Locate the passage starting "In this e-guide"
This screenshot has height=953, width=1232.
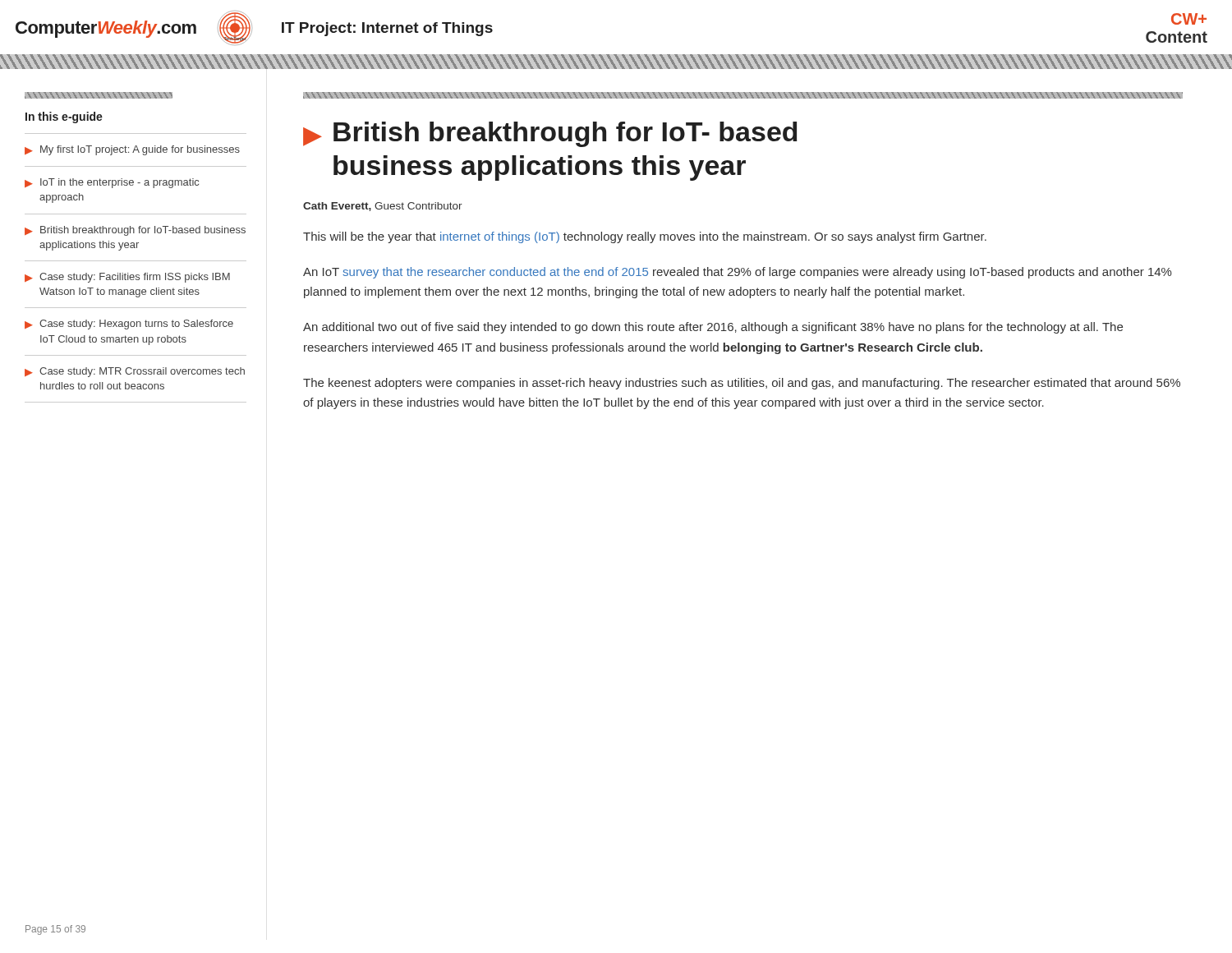pyautogui.click(x=64, y=117)
